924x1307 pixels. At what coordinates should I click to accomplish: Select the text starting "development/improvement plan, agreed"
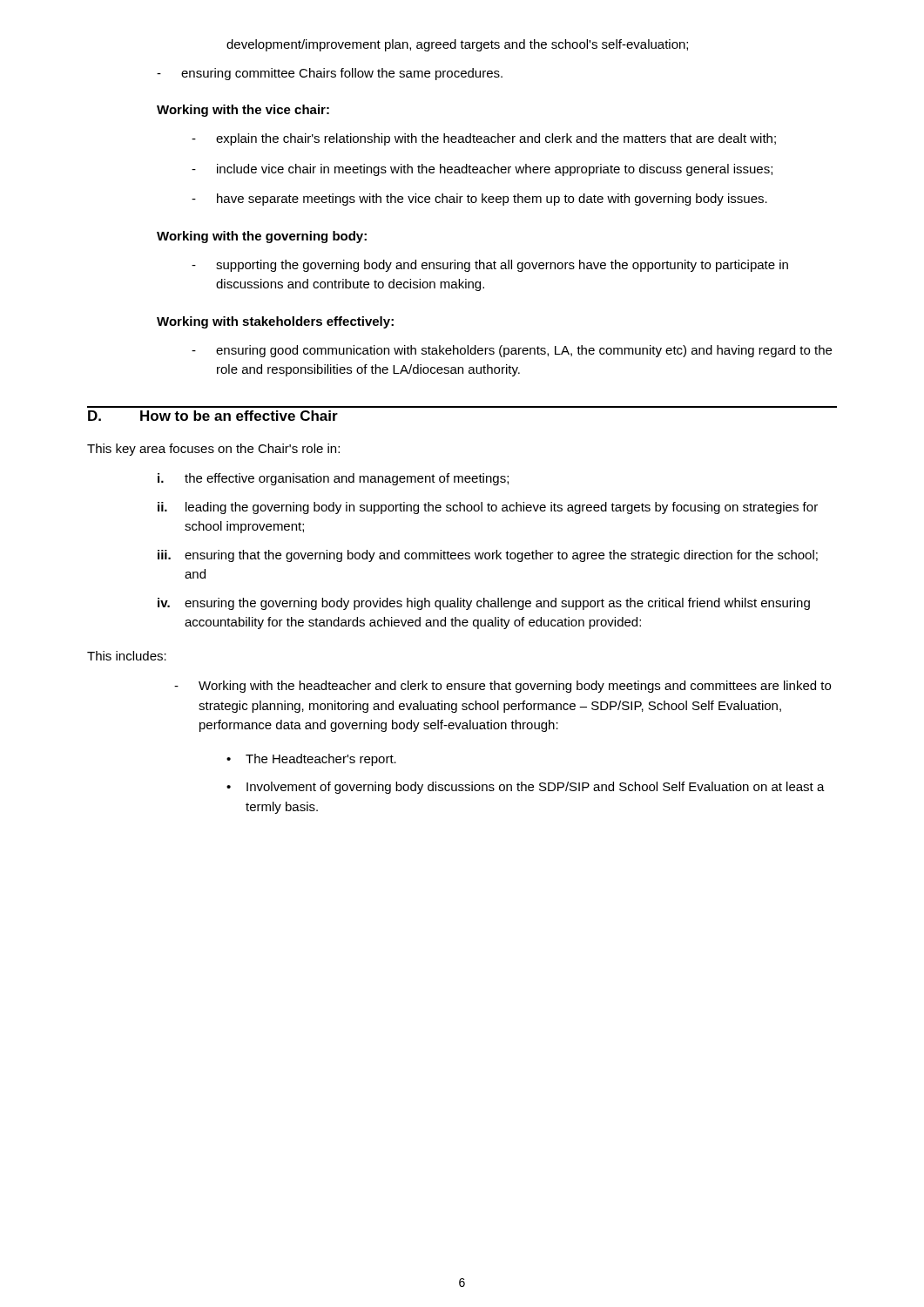coord(458,44)
